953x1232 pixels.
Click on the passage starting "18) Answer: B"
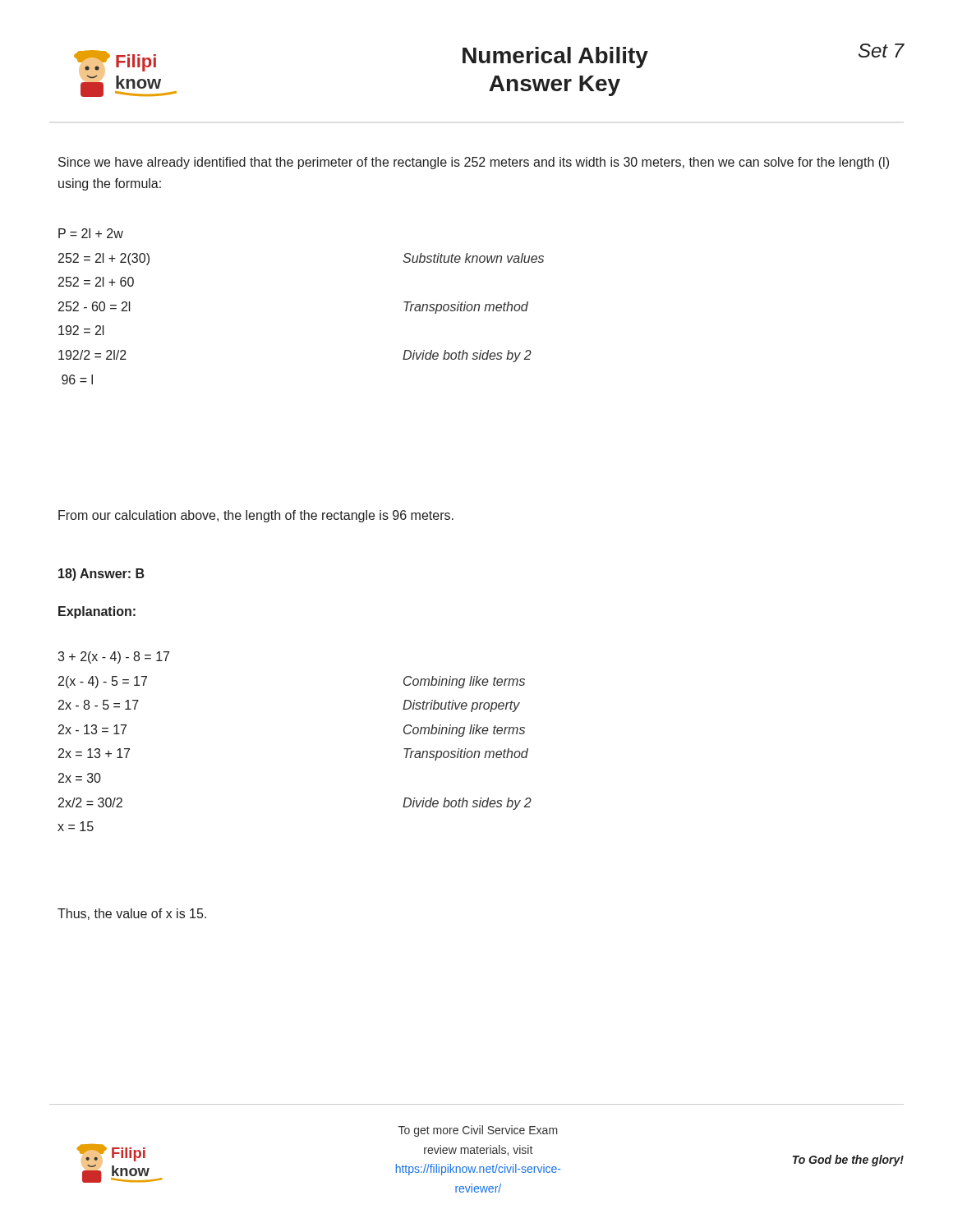tap(101, 574)
